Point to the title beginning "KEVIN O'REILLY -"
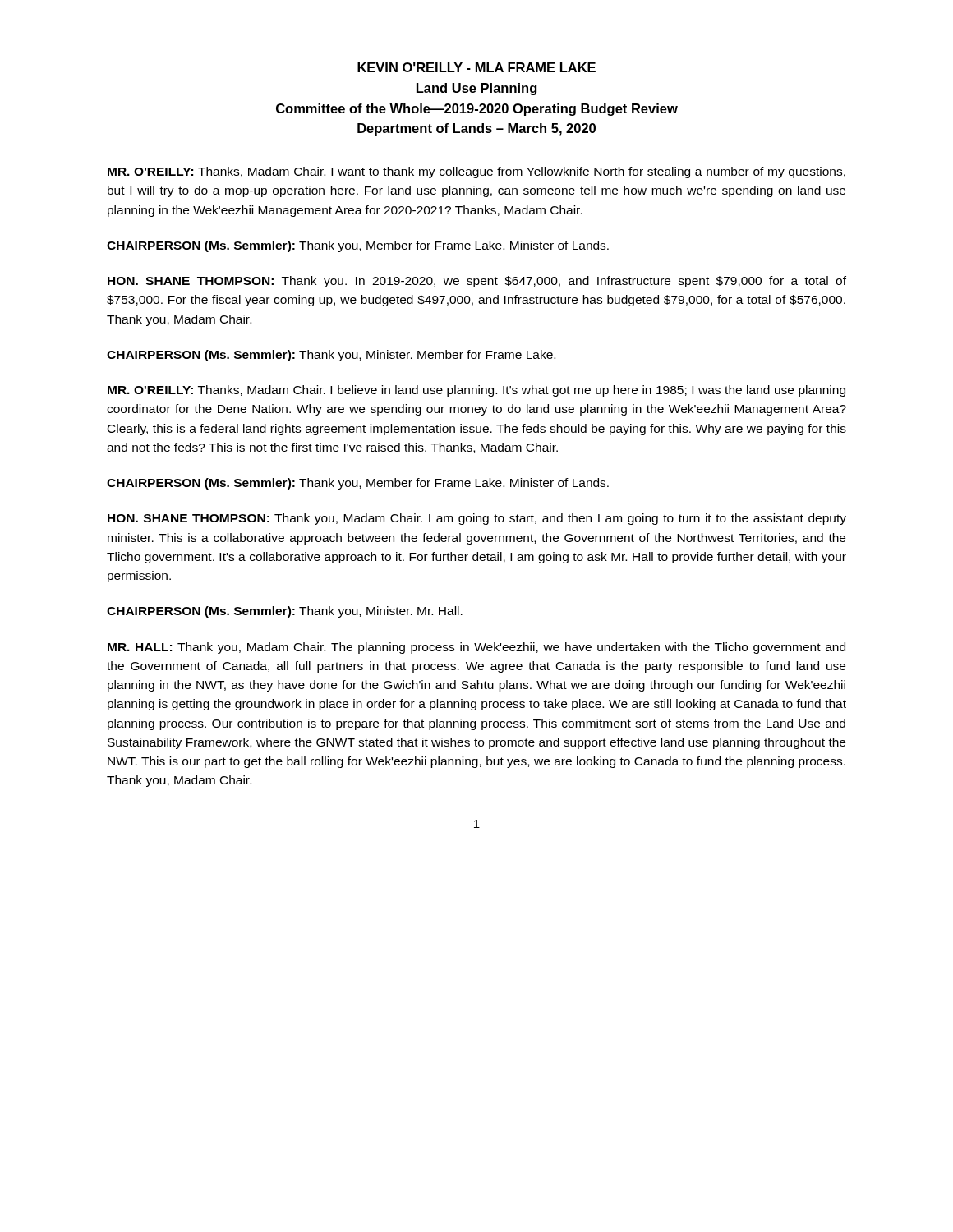The width and height of the screenshot is (953, 1232). point(476,98)
